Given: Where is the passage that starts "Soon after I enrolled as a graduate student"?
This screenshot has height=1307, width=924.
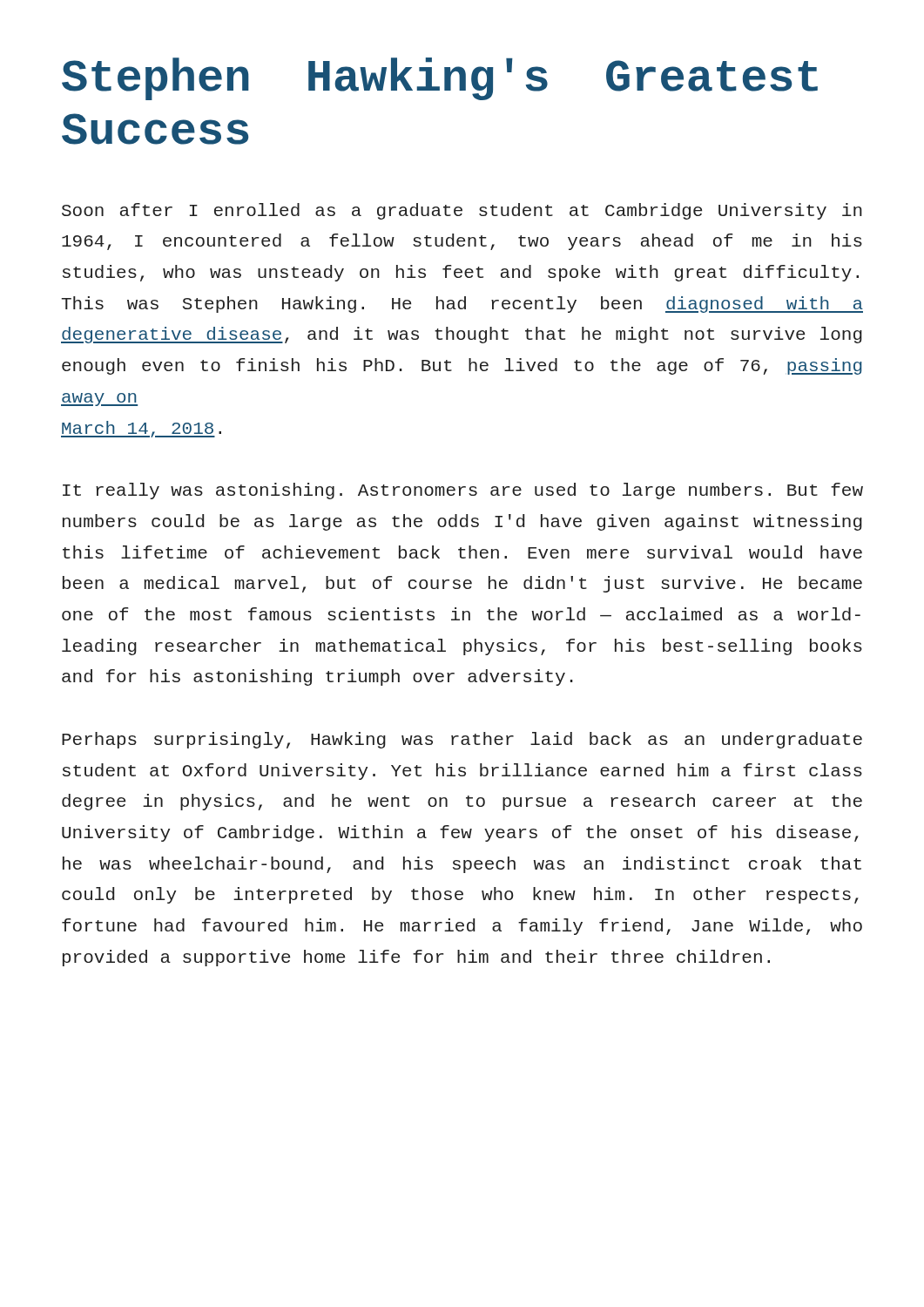Looking at the screenshot, I should [462, 320].
